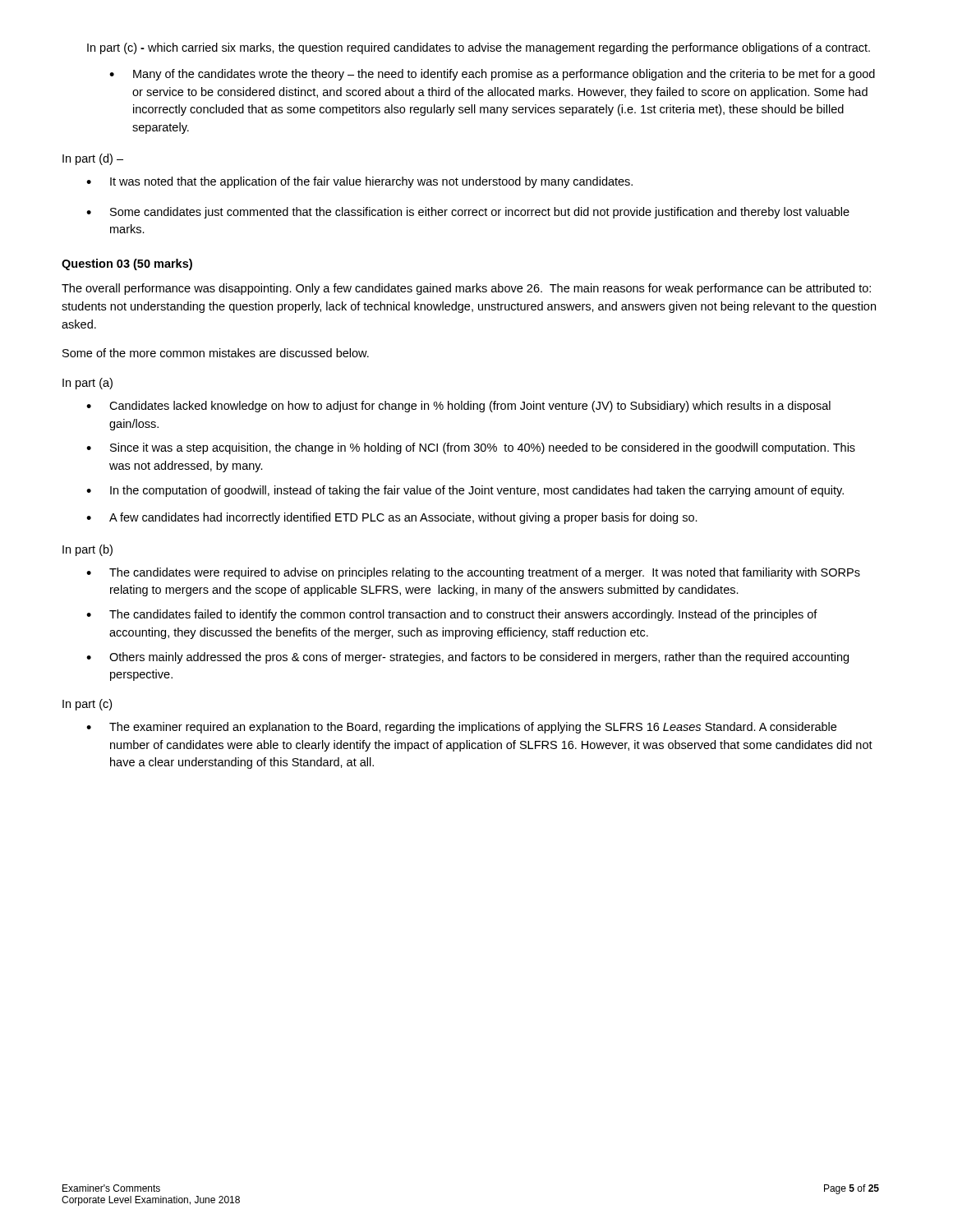Image resolution: width=953 pixels, height=1232 pixels.
Task: Navigate to the passage starting "The overall performance was disappointing."
Action: 470,306
